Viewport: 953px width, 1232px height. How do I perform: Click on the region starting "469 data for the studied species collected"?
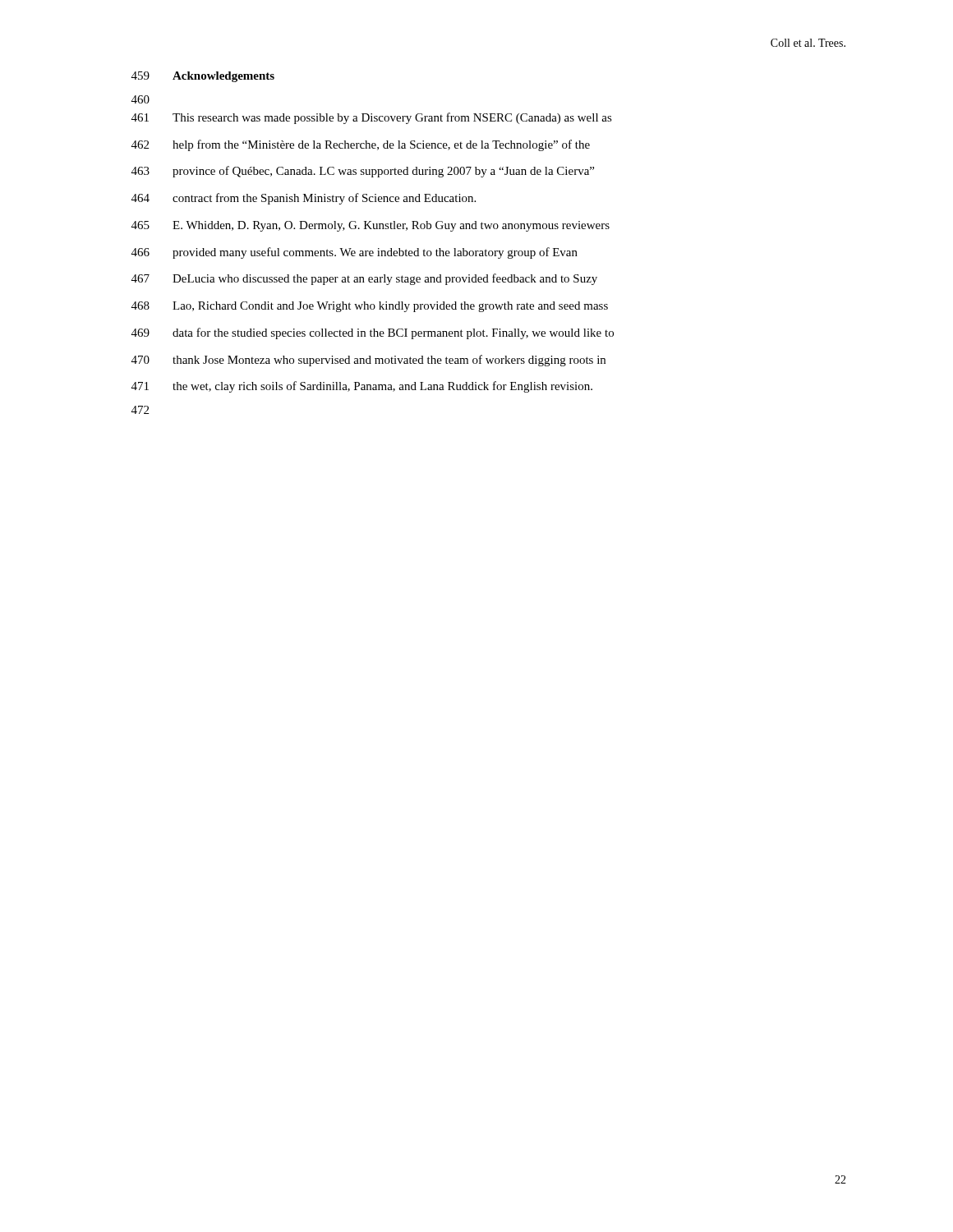point(476,333)
